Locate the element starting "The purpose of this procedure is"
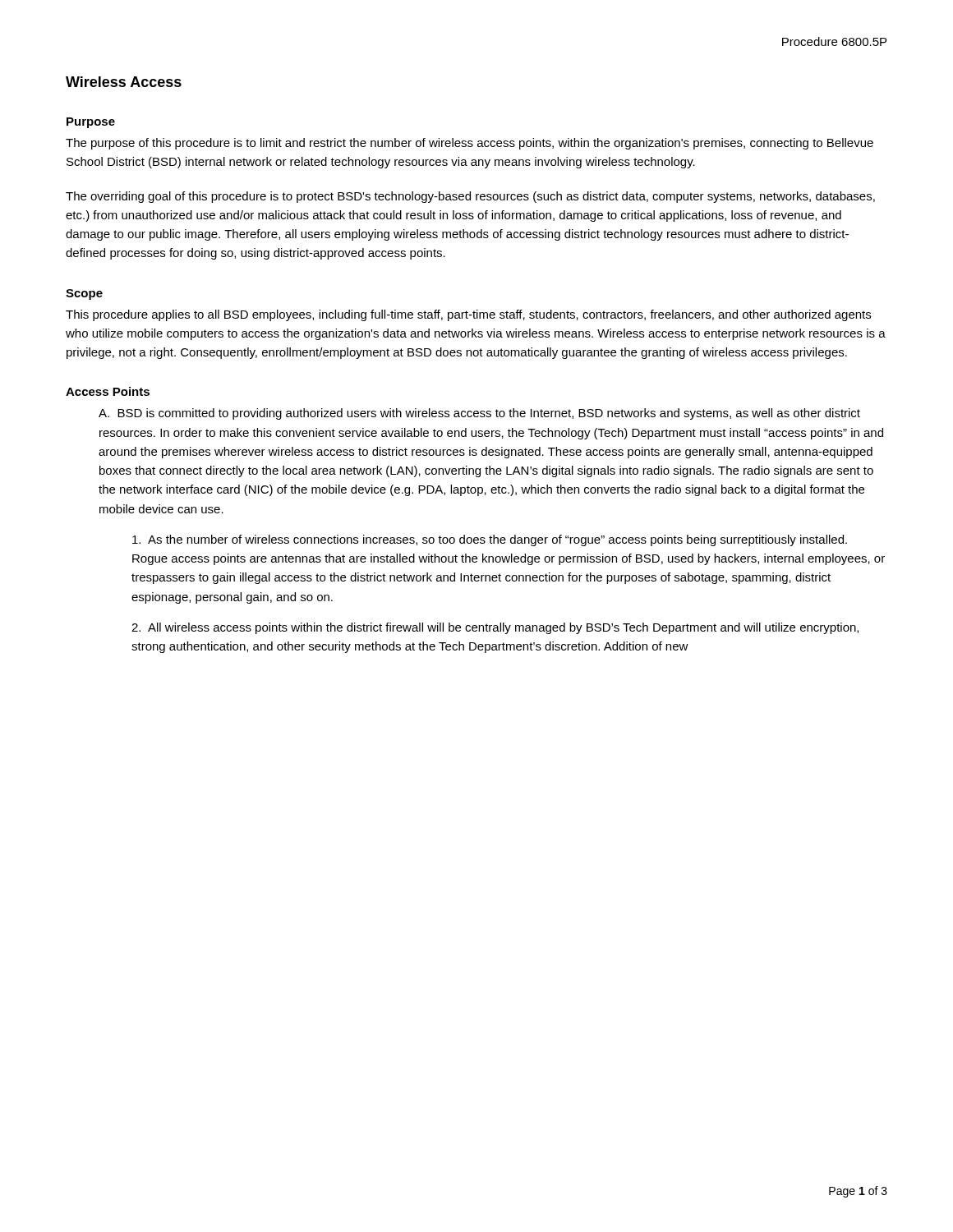This screenshot has width=953, height=1232. pyautogui.click(x=470, y=152)
